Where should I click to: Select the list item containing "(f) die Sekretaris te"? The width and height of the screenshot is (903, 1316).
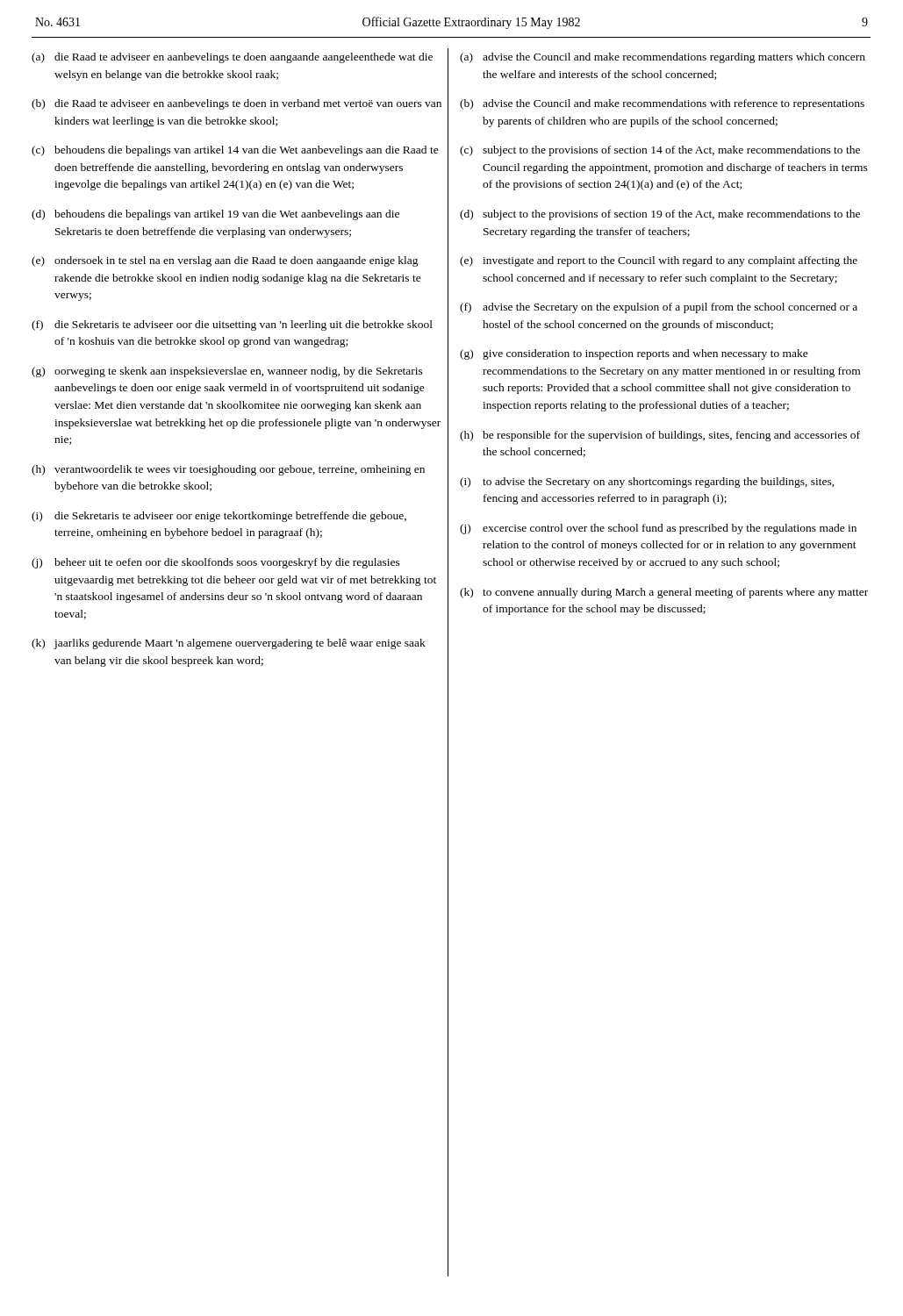click(237, 333)
